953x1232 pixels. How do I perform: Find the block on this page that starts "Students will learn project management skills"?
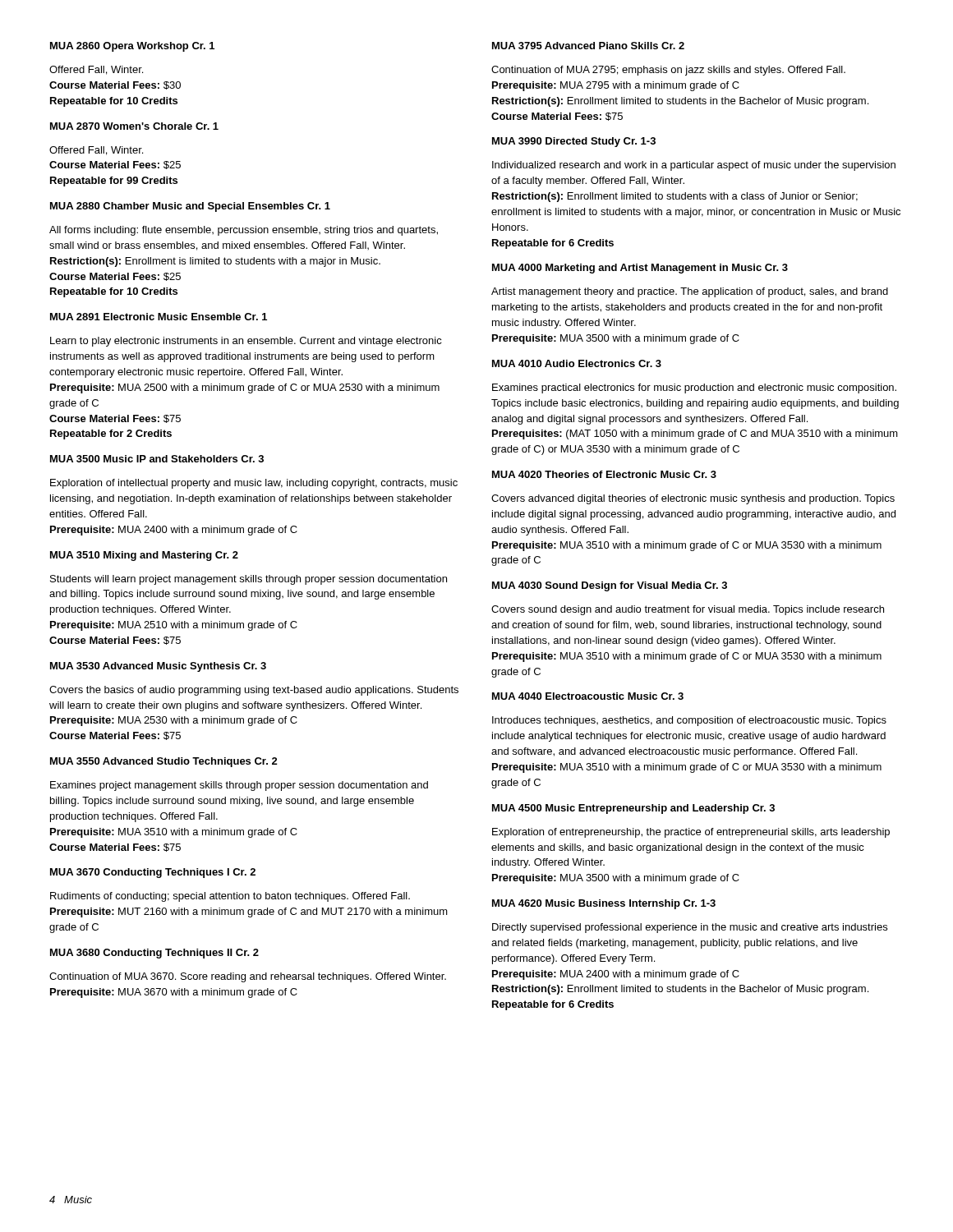pos(249,580)
